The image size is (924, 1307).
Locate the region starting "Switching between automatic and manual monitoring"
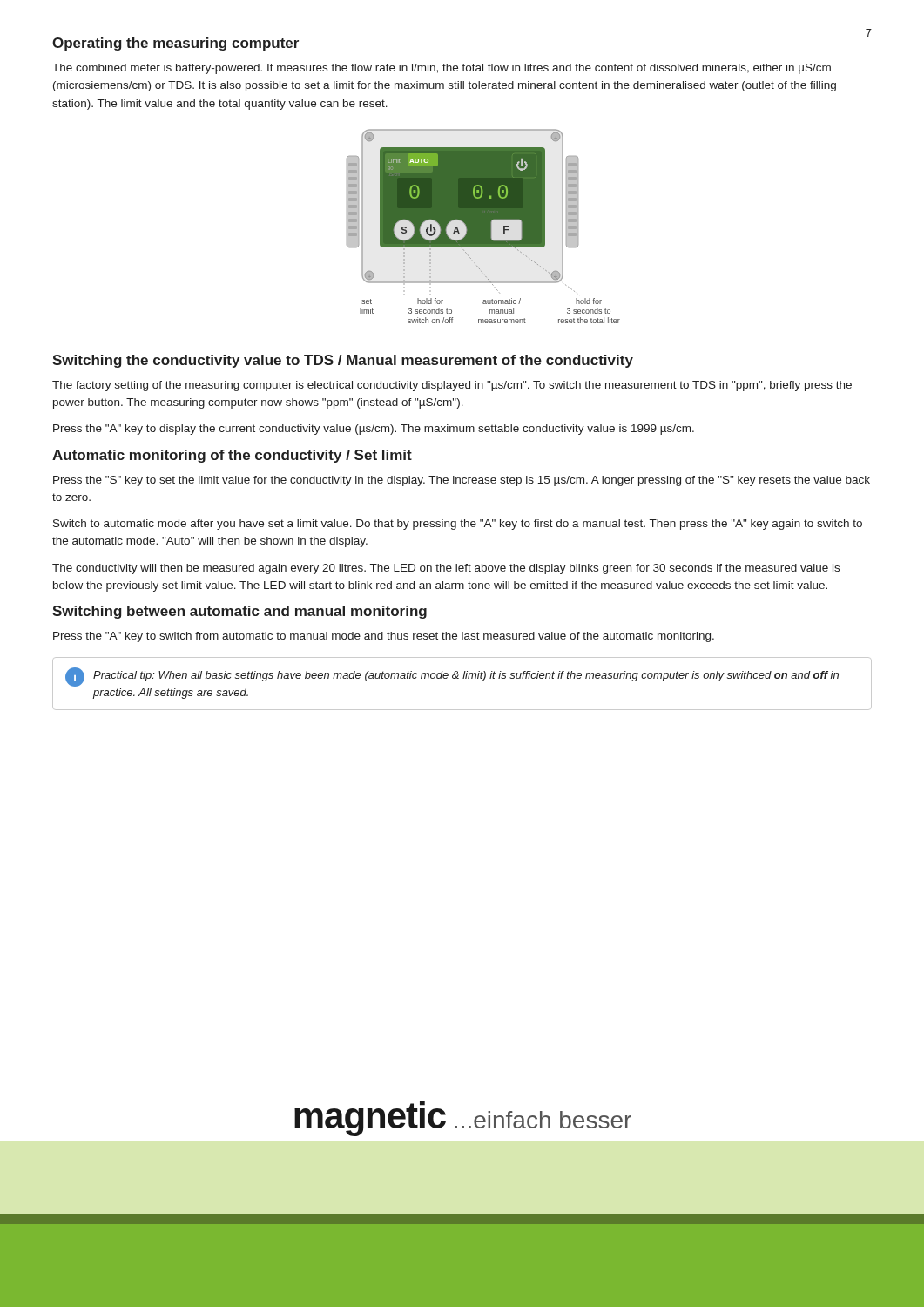click(239, 612)
